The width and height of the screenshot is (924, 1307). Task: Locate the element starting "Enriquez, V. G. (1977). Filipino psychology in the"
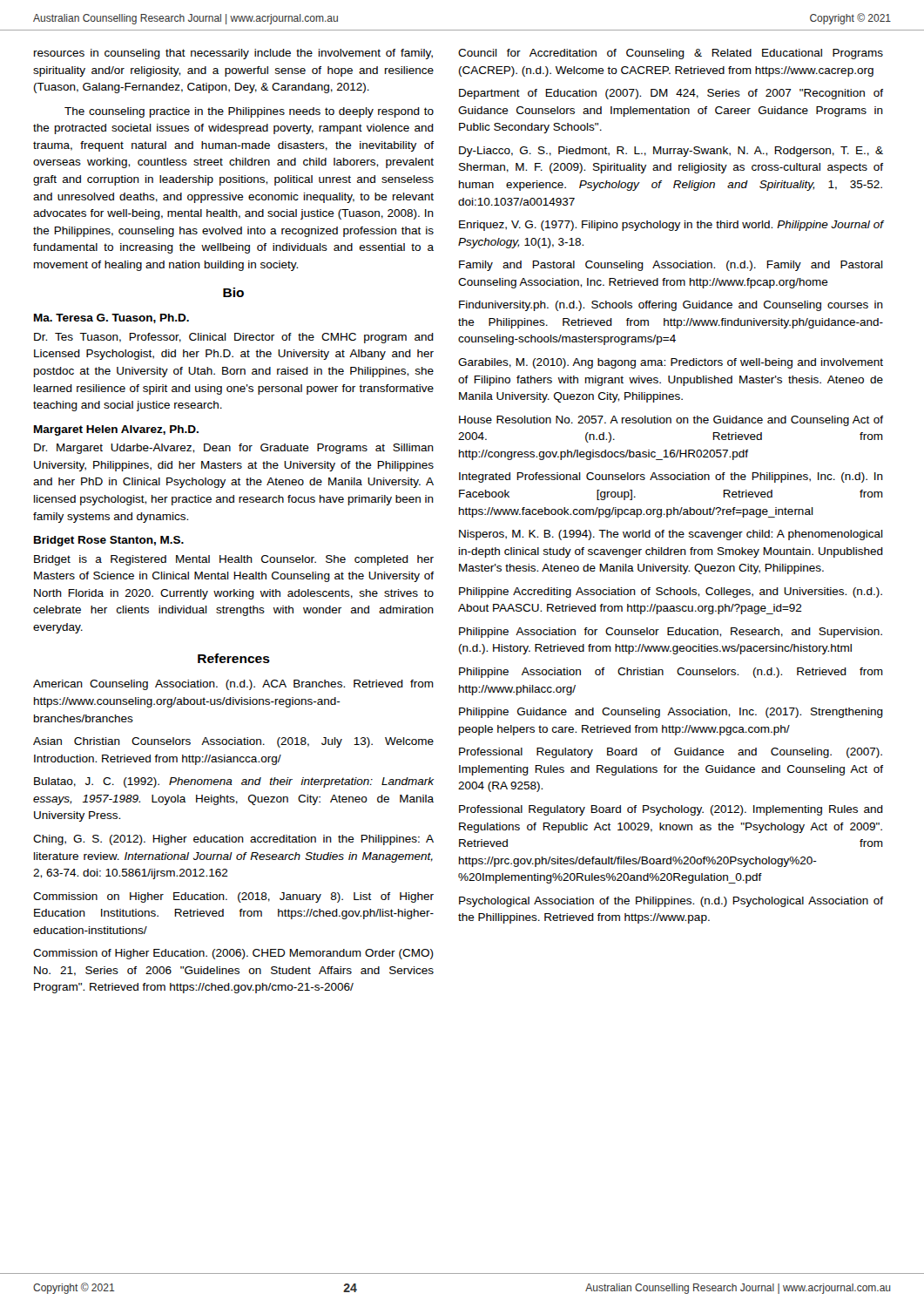pyautogui.click(x=671, y=233)
